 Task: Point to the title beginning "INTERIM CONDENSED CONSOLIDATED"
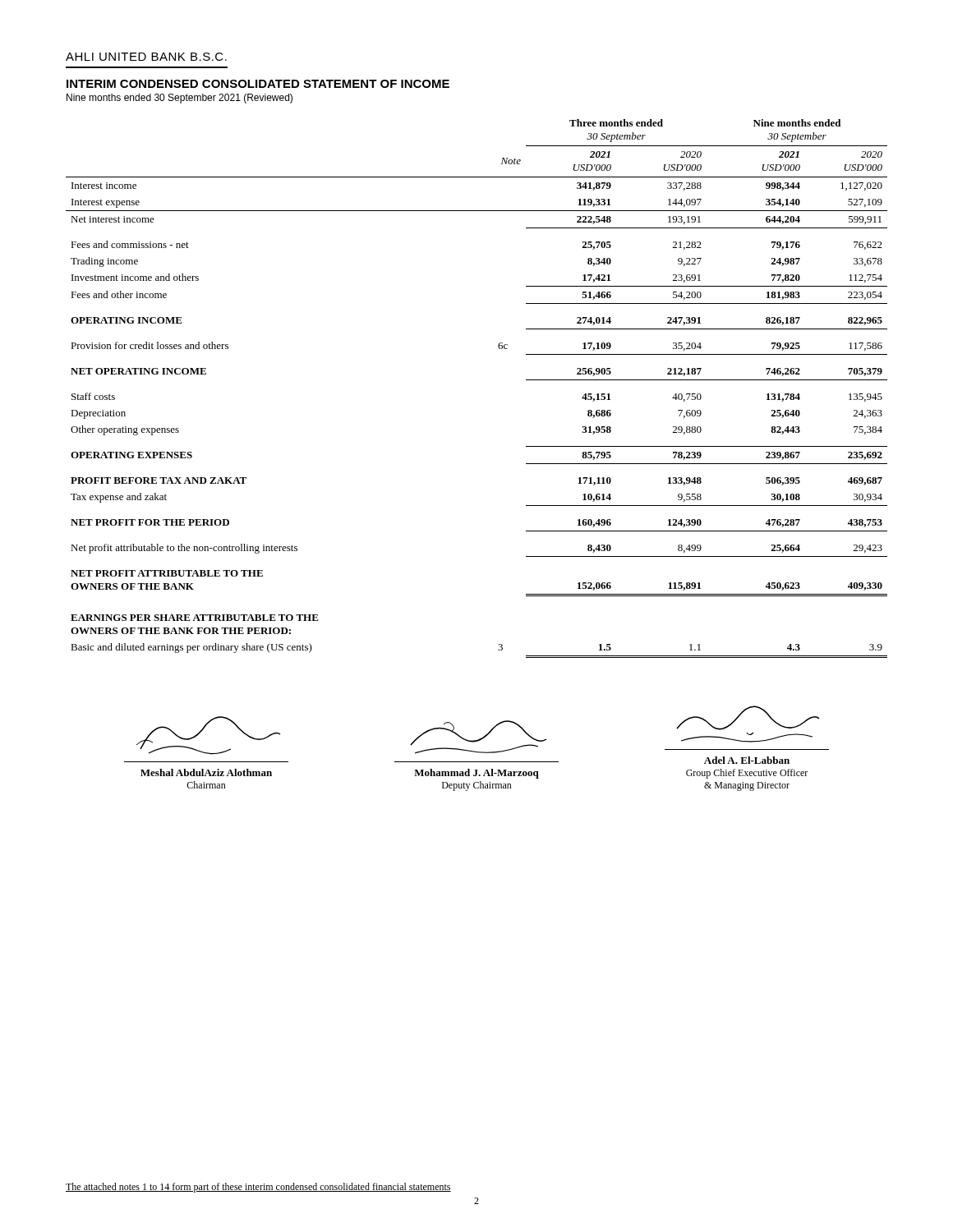pos(258,84)
